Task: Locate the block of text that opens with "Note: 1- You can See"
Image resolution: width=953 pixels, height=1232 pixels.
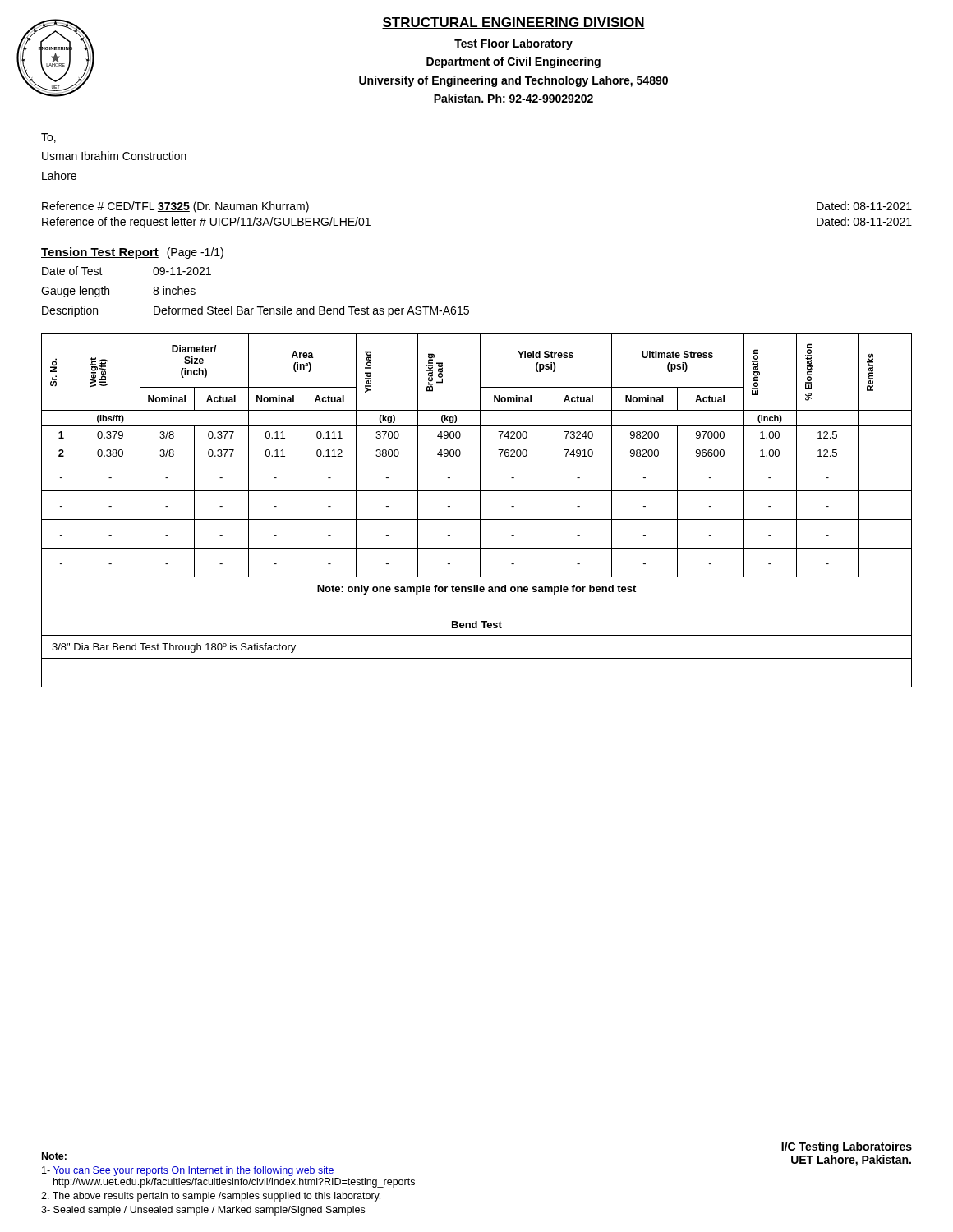Action: click(228, 1183)
